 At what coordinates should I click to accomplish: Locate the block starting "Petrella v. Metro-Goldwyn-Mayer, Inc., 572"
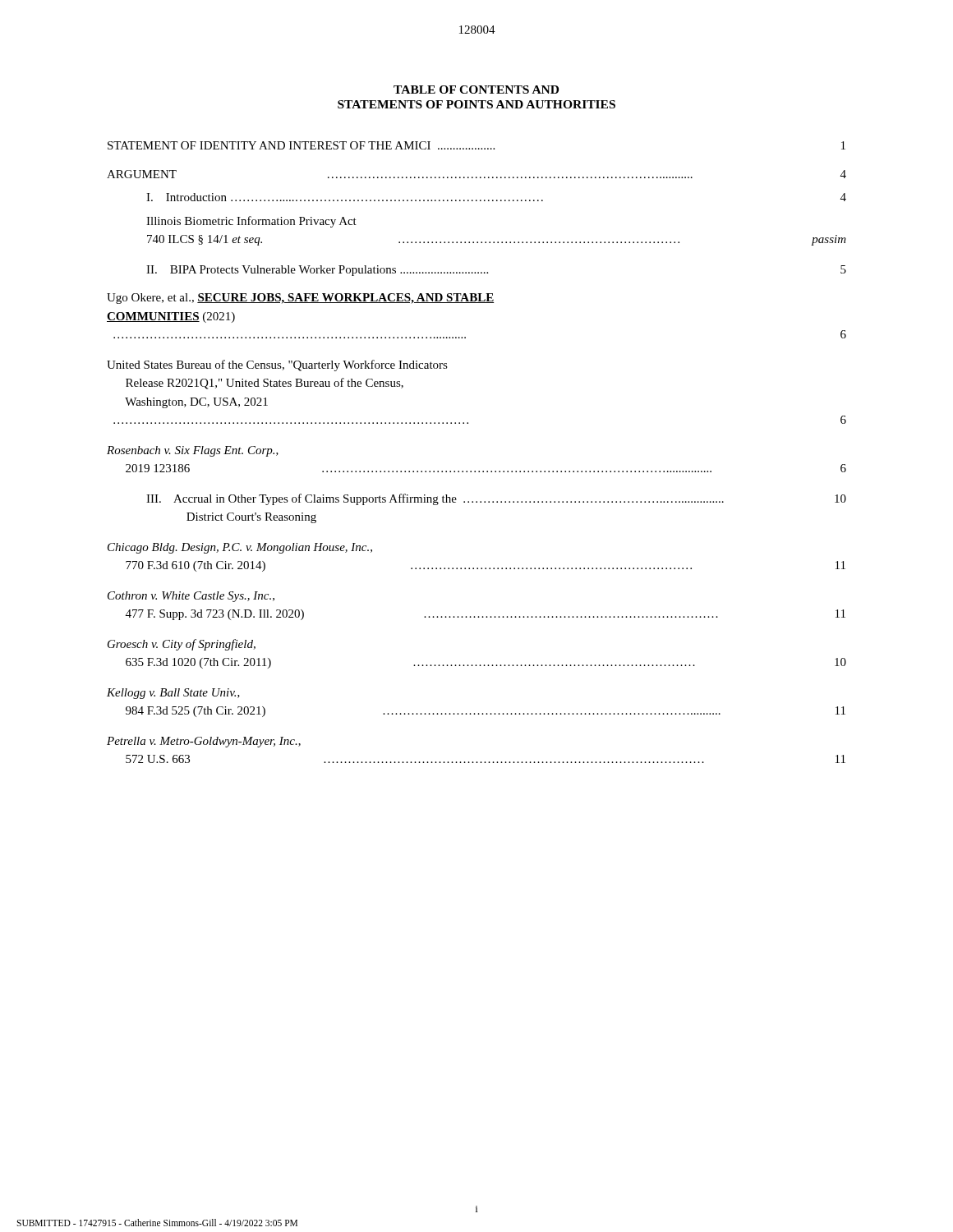tap(476, 750)
